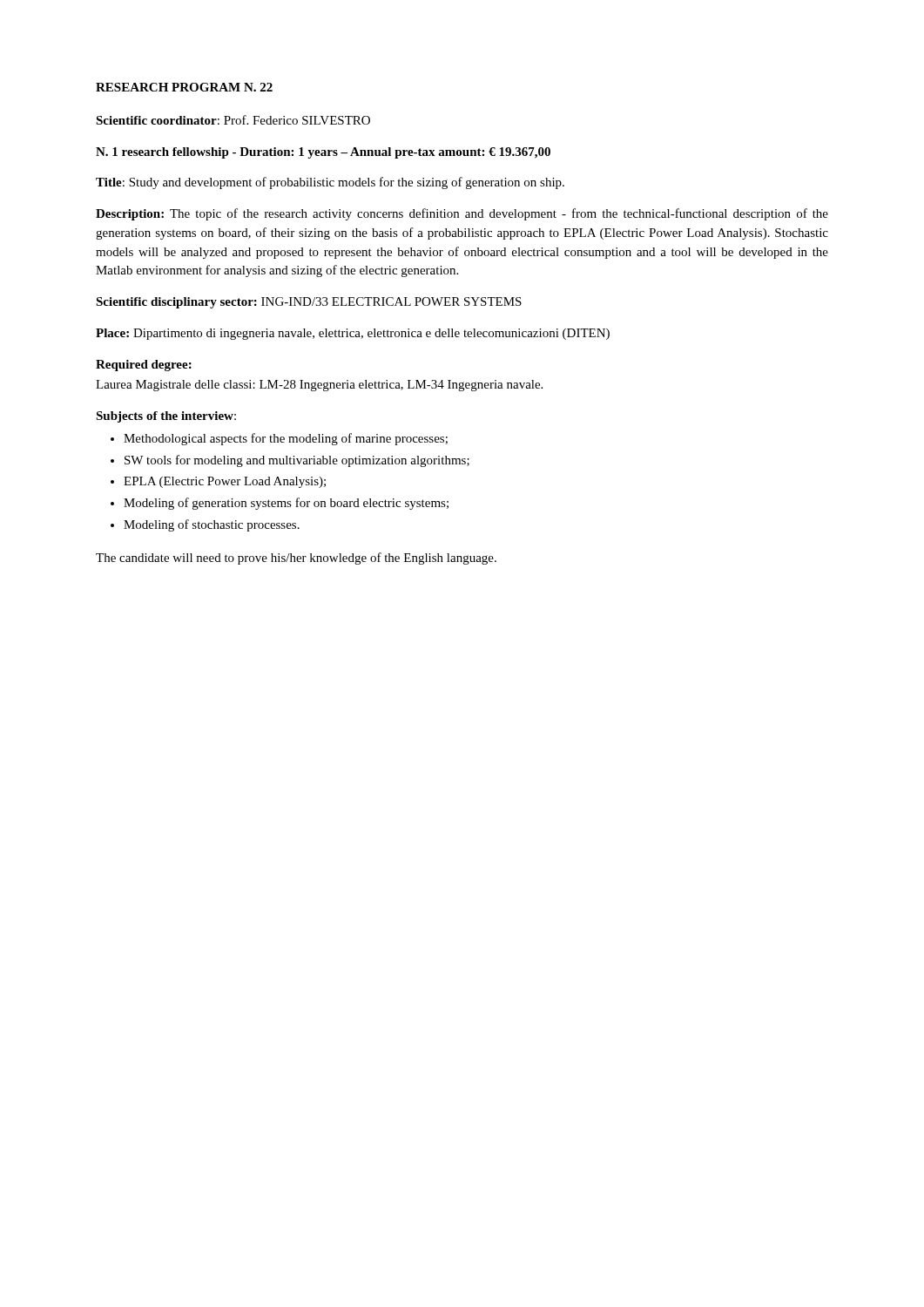
Task: Select the text that reads "Scientific coordinator: Prof. Federico SILVESTRO"
Action: click(233, 120)
